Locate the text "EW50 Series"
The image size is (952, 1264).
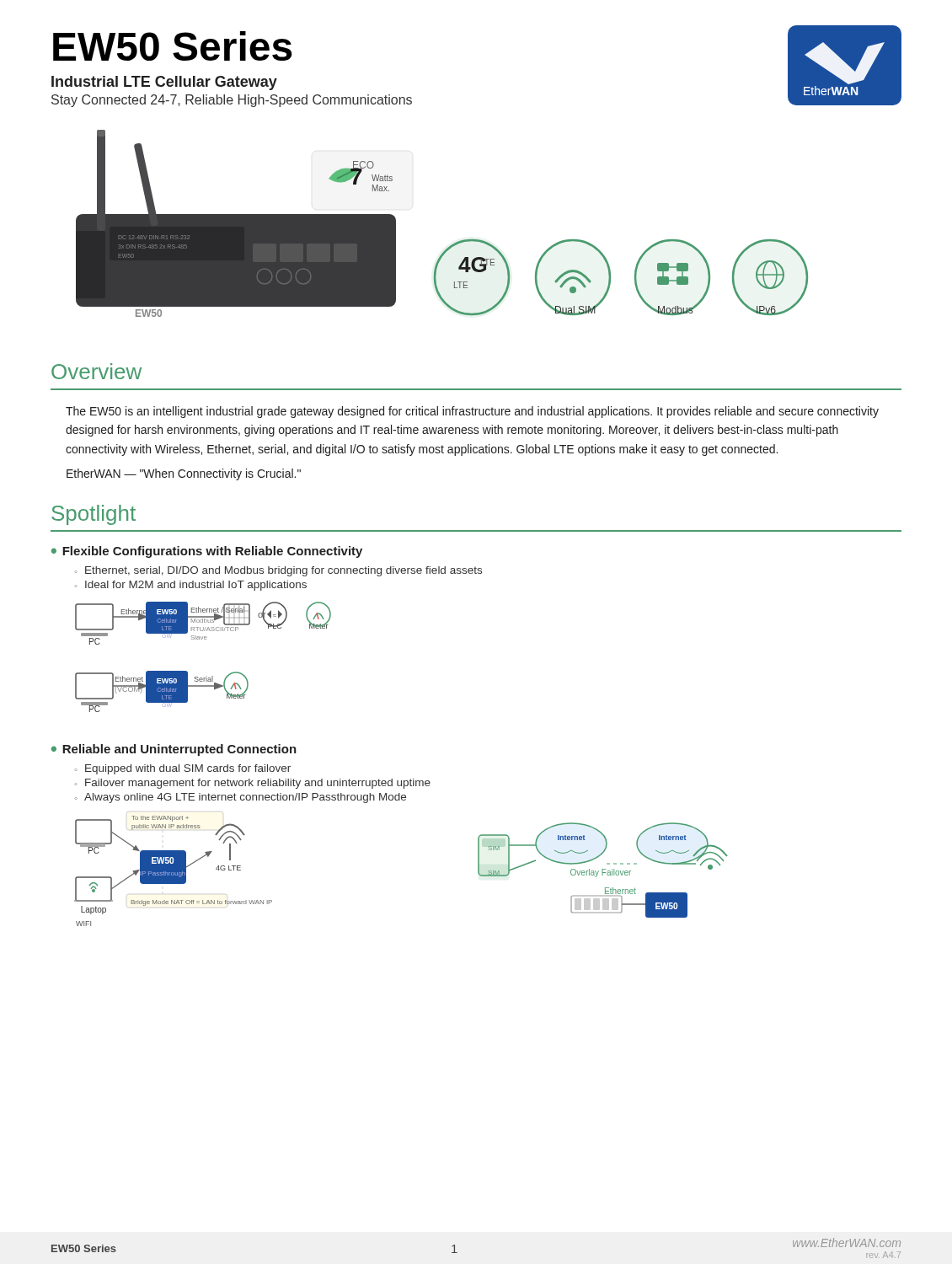172,48
